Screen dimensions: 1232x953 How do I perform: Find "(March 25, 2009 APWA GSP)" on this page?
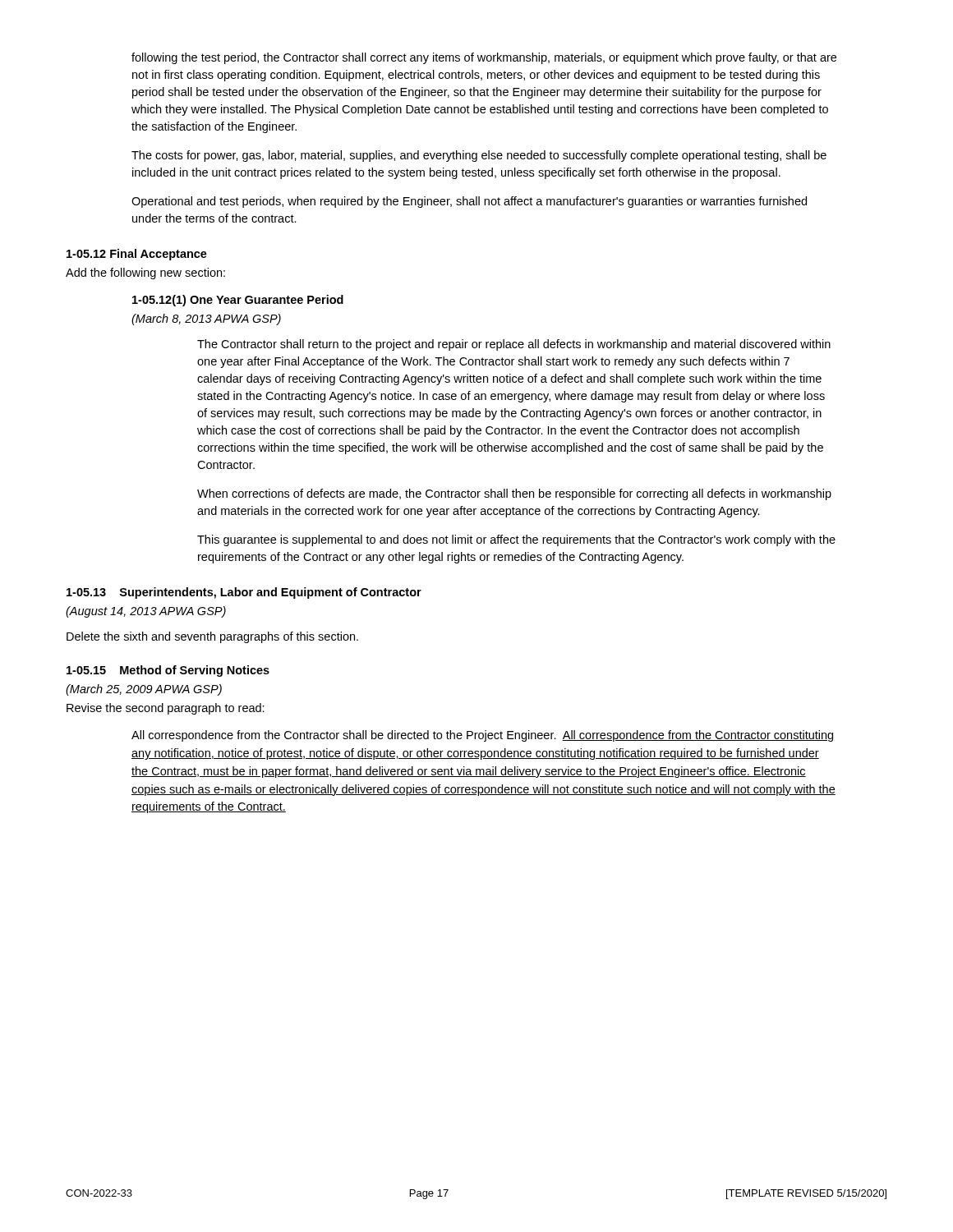[144, 690]
